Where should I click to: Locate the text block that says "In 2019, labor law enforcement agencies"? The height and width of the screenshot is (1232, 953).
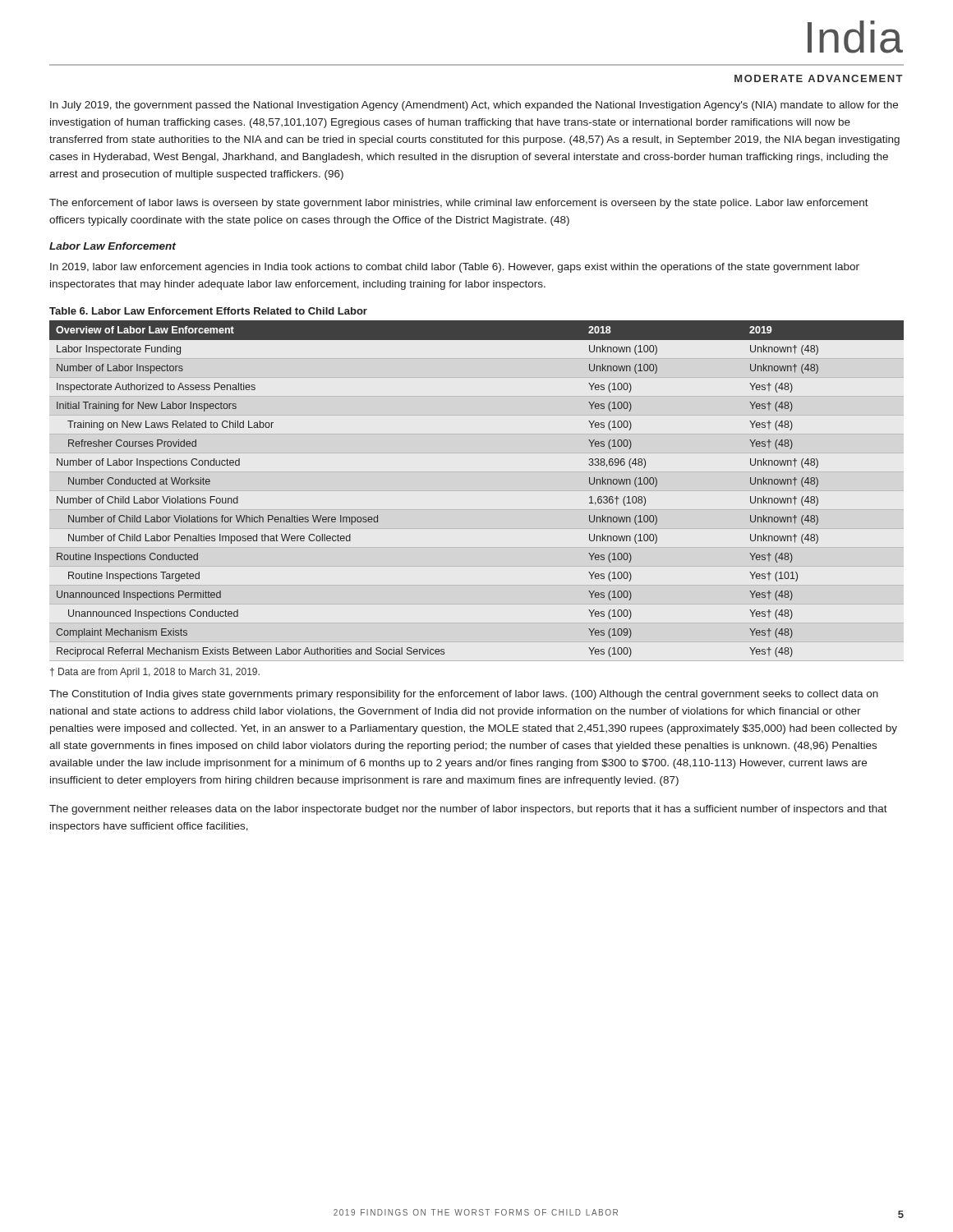[454, 275]
